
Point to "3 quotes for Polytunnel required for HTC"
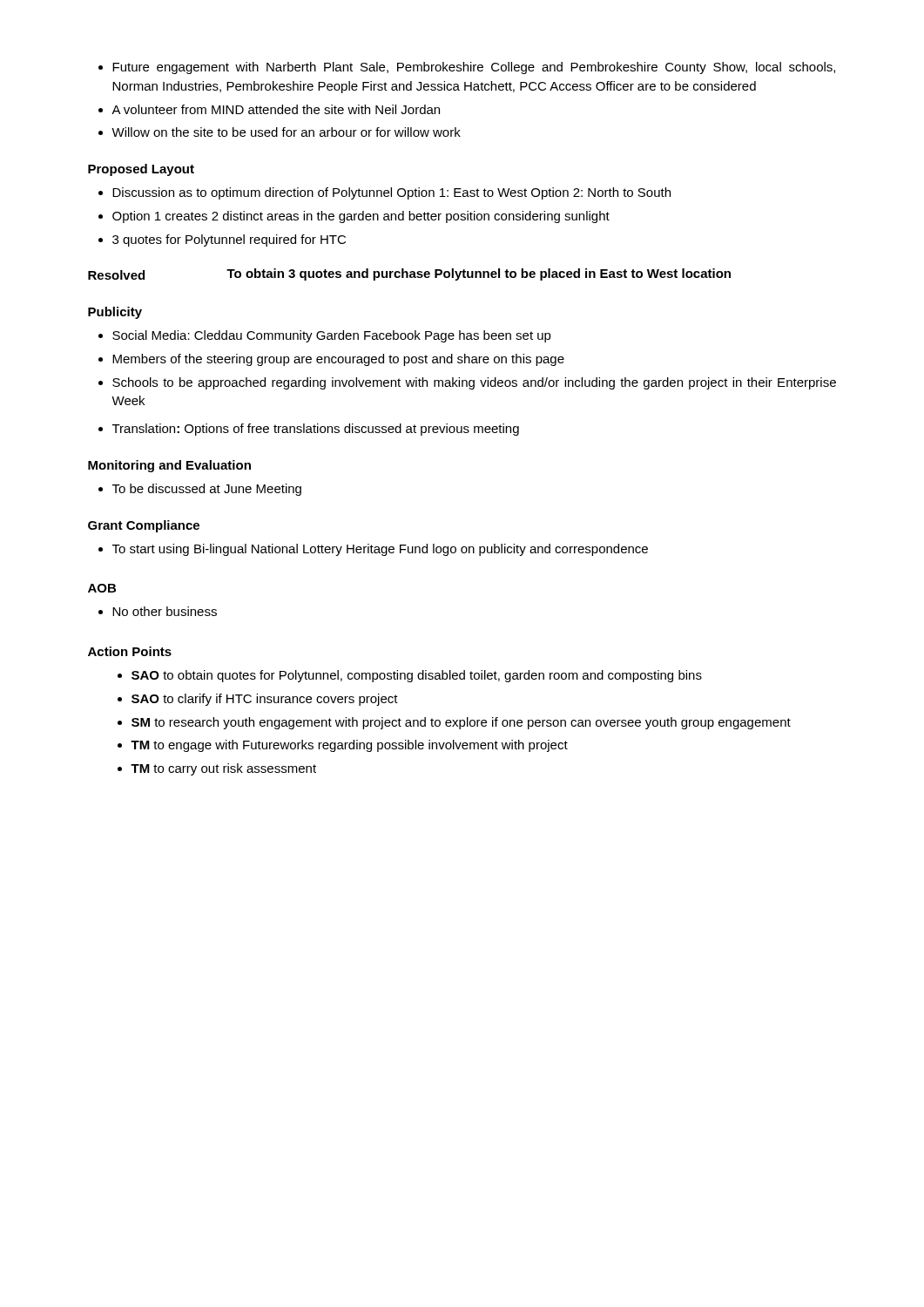point(229,240)
